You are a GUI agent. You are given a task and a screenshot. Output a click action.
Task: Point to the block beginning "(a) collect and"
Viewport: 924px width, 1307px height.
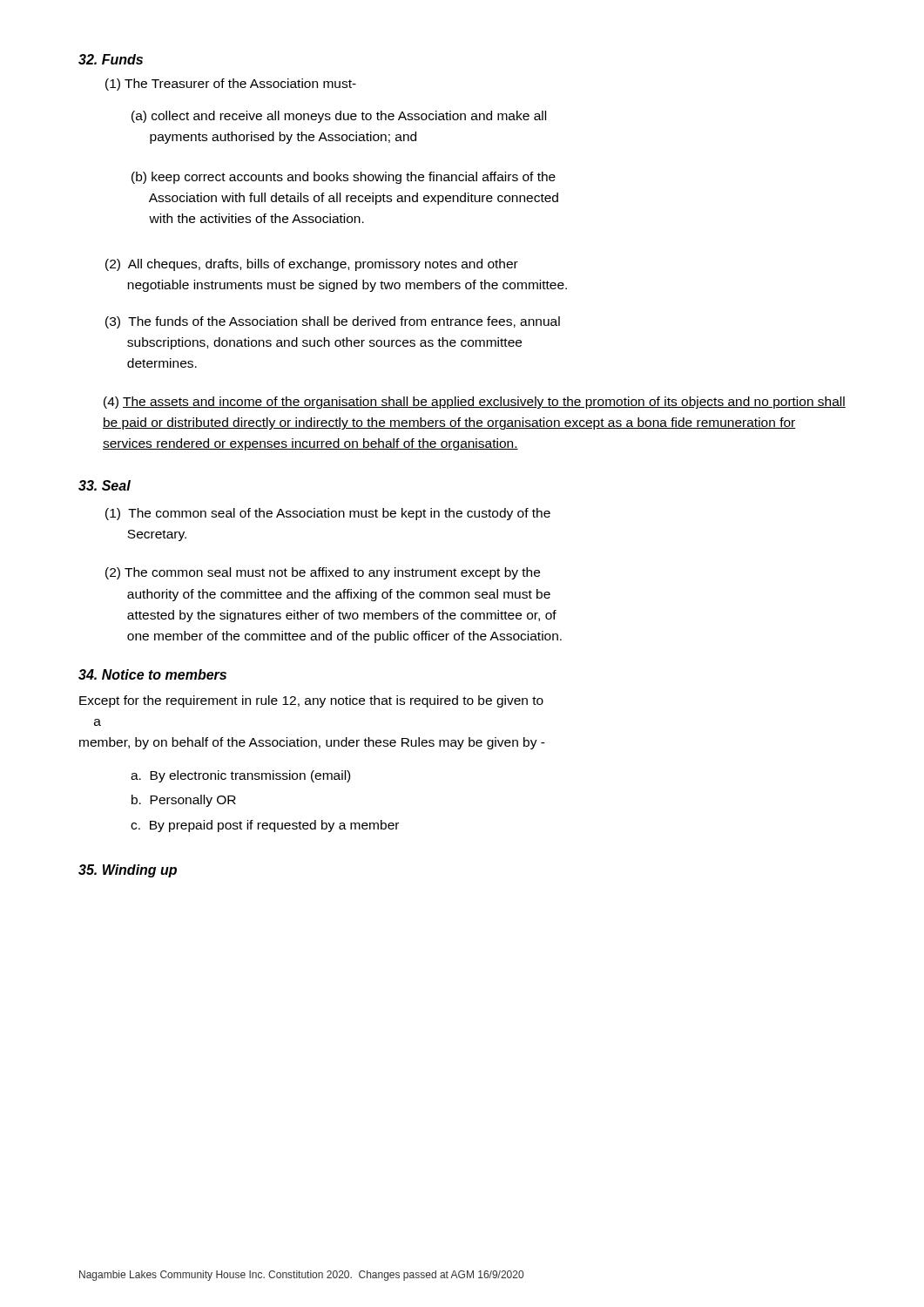pyautogui.click(x=339, y=126)
